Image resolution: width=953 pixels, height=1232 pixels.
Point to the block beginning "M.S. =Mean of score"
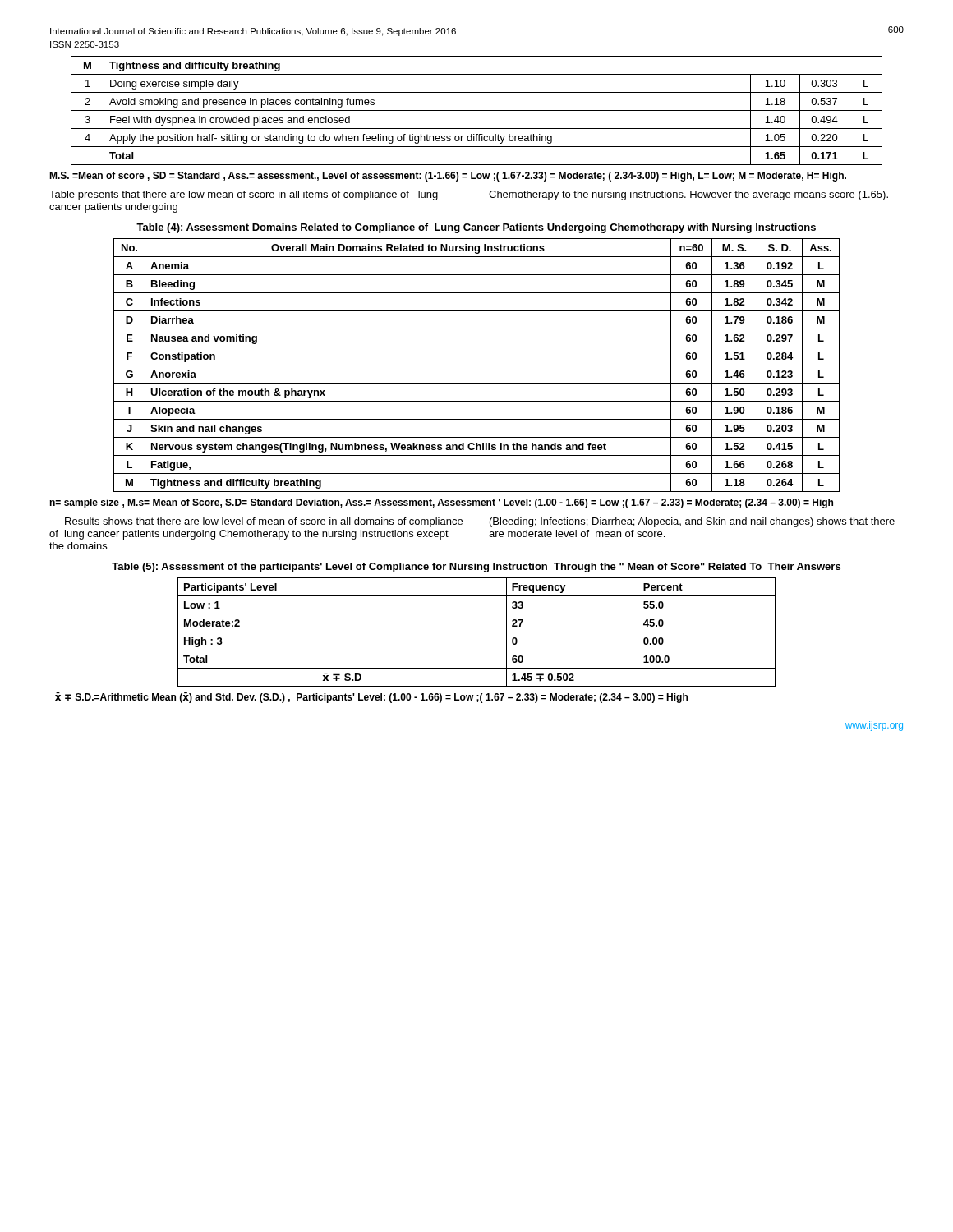coord(448,176)
